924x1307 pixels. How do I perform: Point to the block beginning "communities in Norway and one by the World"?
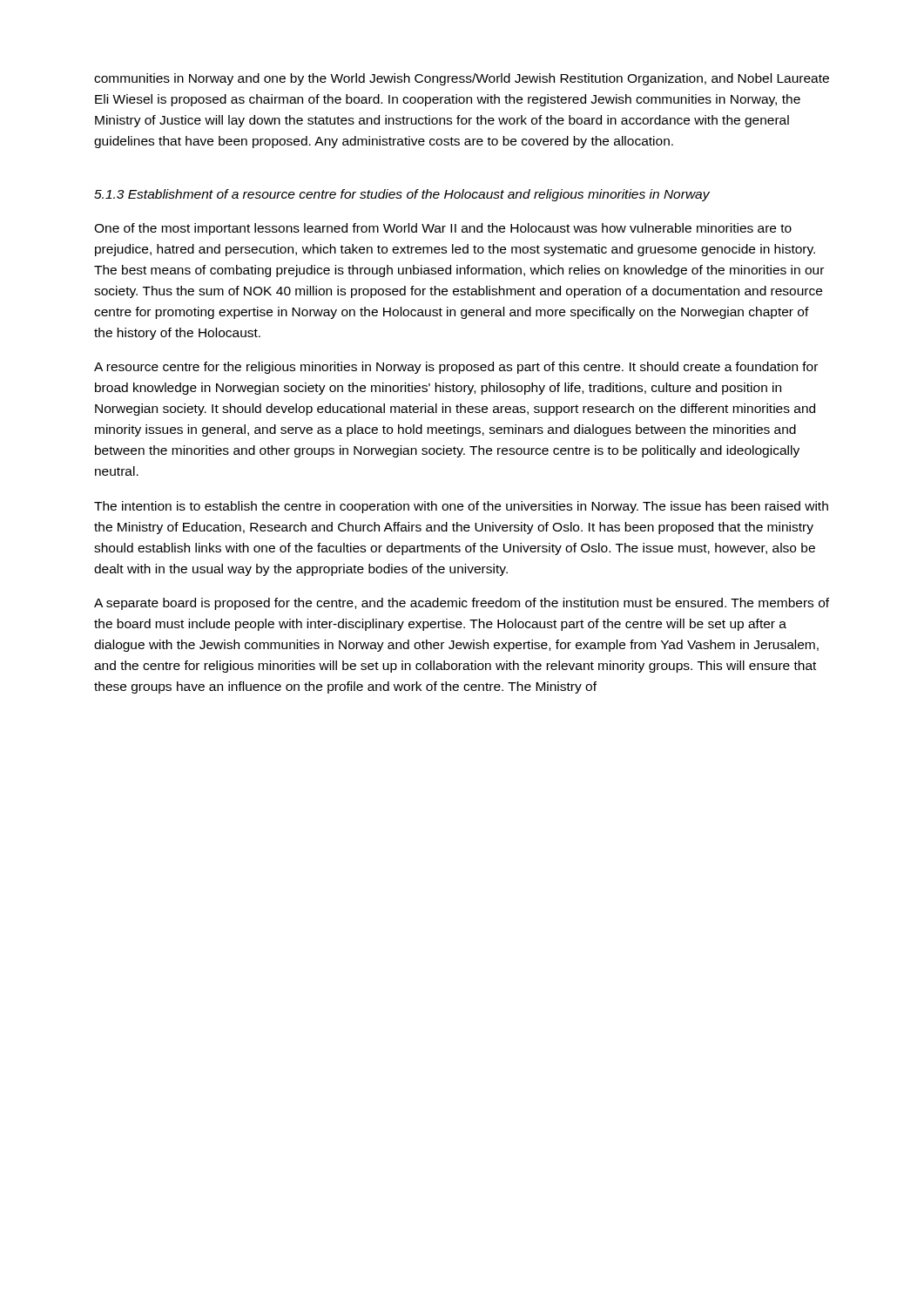coord(462,109)
